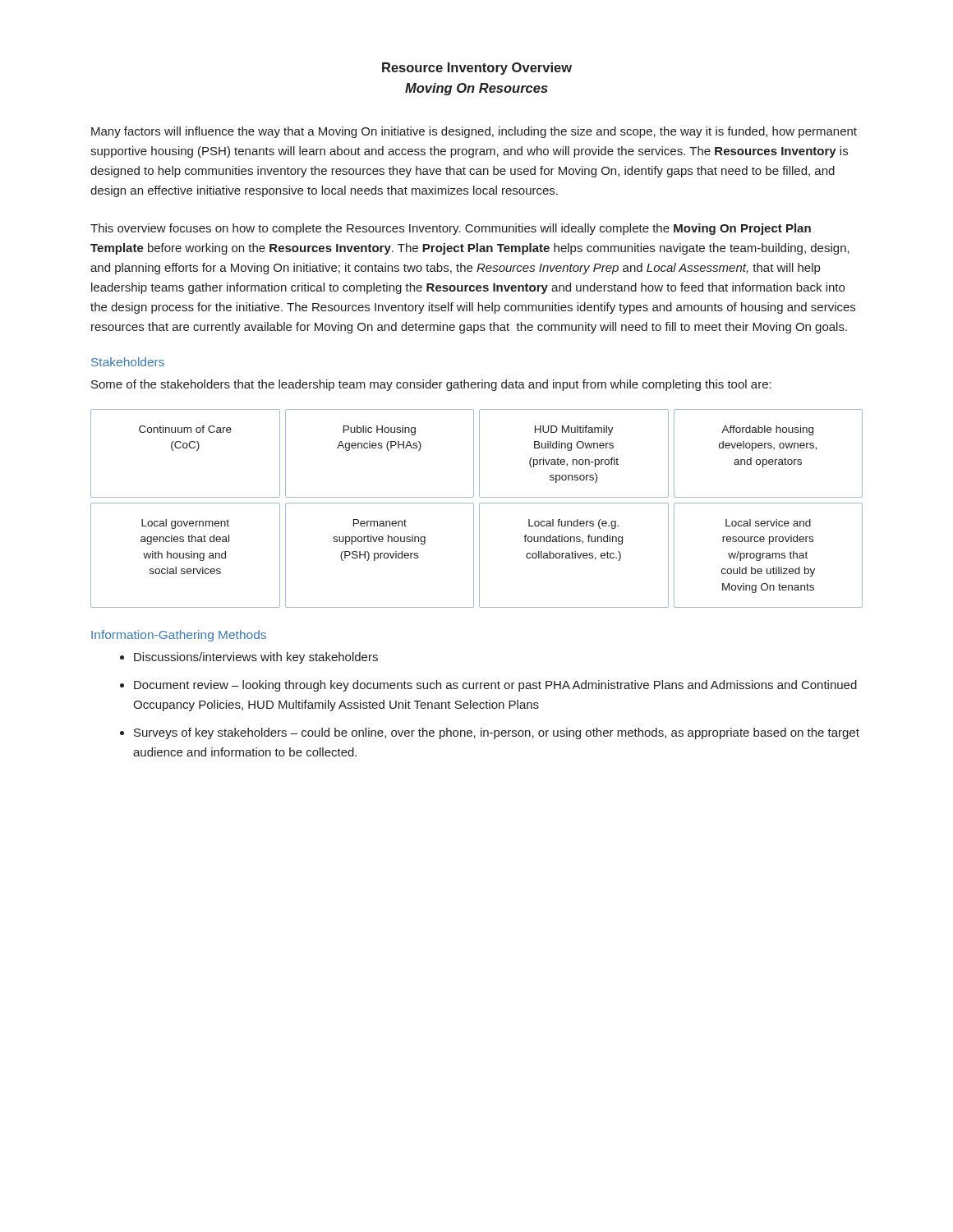Find the block starting "Document review –"
The height and width of the screenshot is (1232, 953).
[x=495, y=694]
